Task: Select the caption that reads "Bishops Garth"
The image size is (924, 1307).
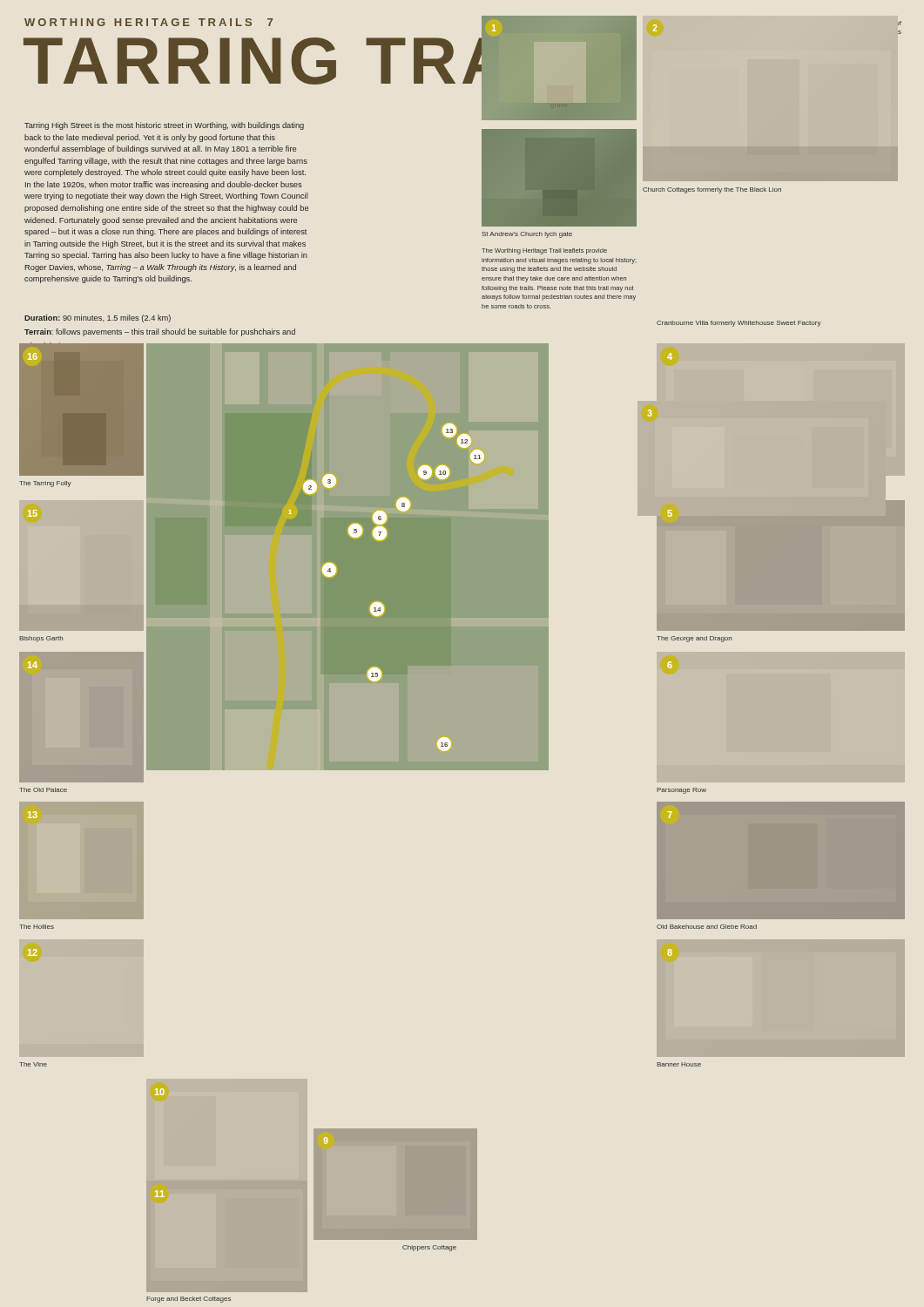Action: [x=41, y=638]
